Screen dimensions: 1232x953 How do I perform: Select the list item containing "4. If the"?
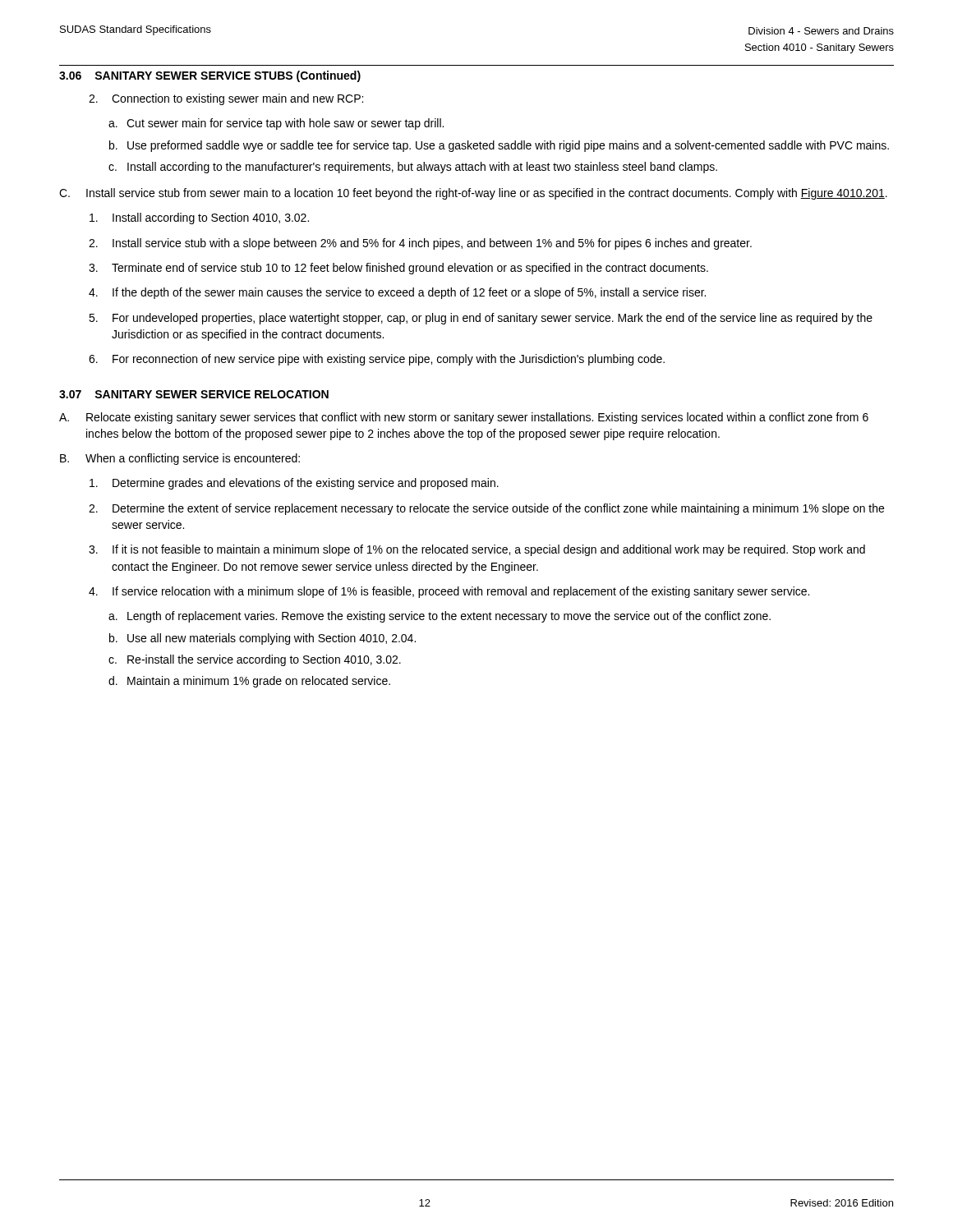[491, 293]
